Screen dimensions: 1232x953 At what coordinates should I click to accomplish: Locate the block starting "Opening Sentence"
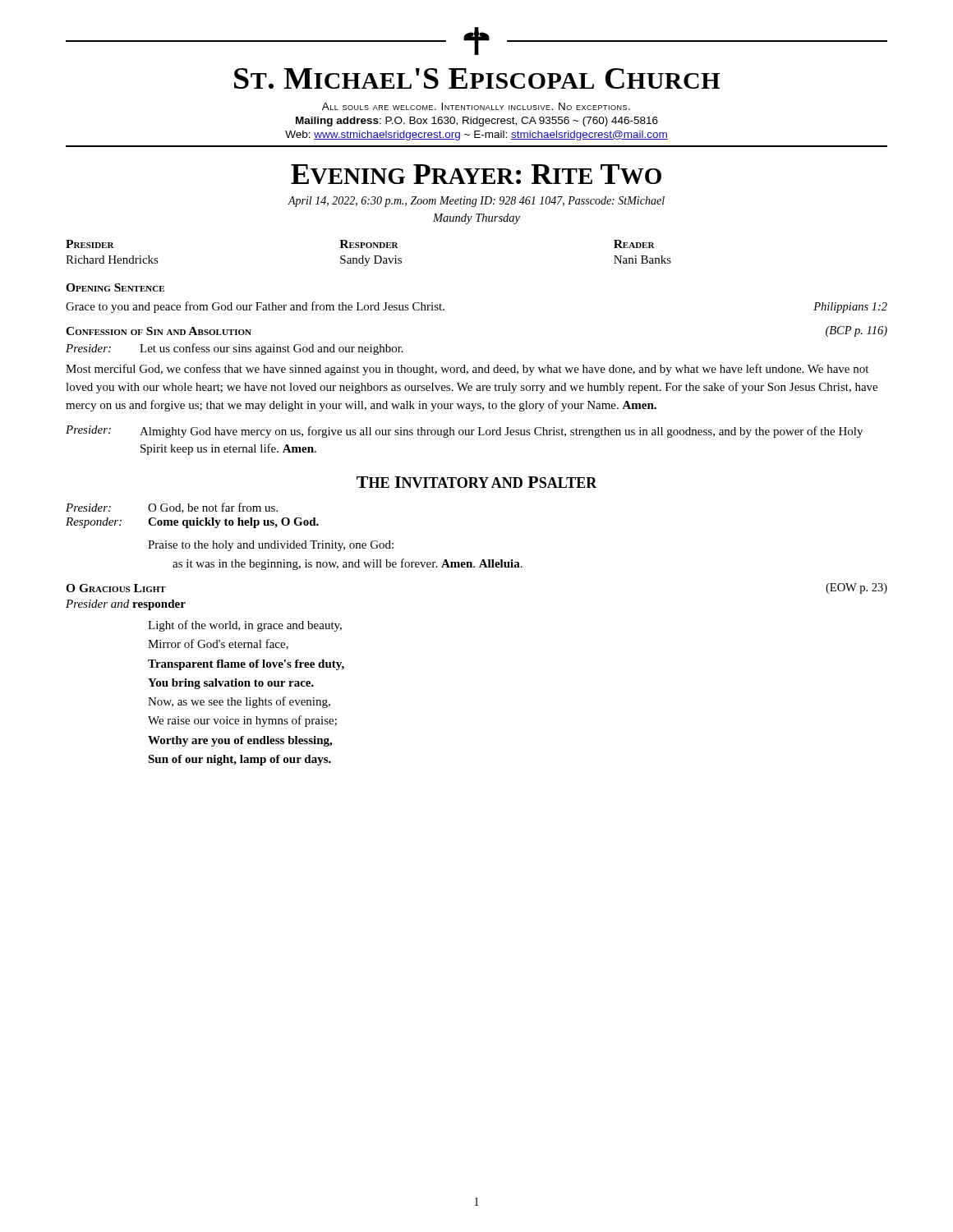115,287
